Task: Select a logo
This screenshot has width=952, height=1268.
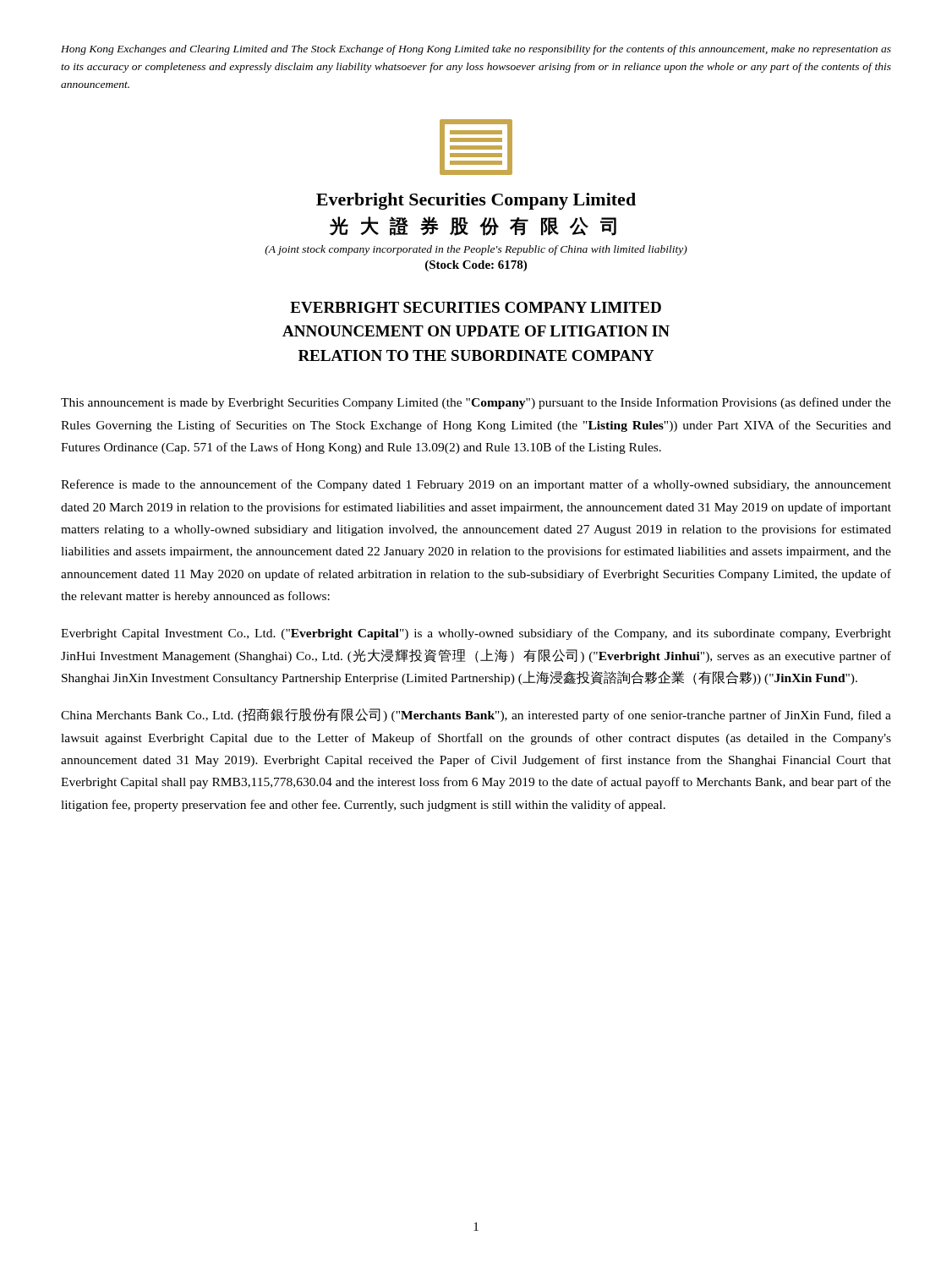Action: pos(476,149)
